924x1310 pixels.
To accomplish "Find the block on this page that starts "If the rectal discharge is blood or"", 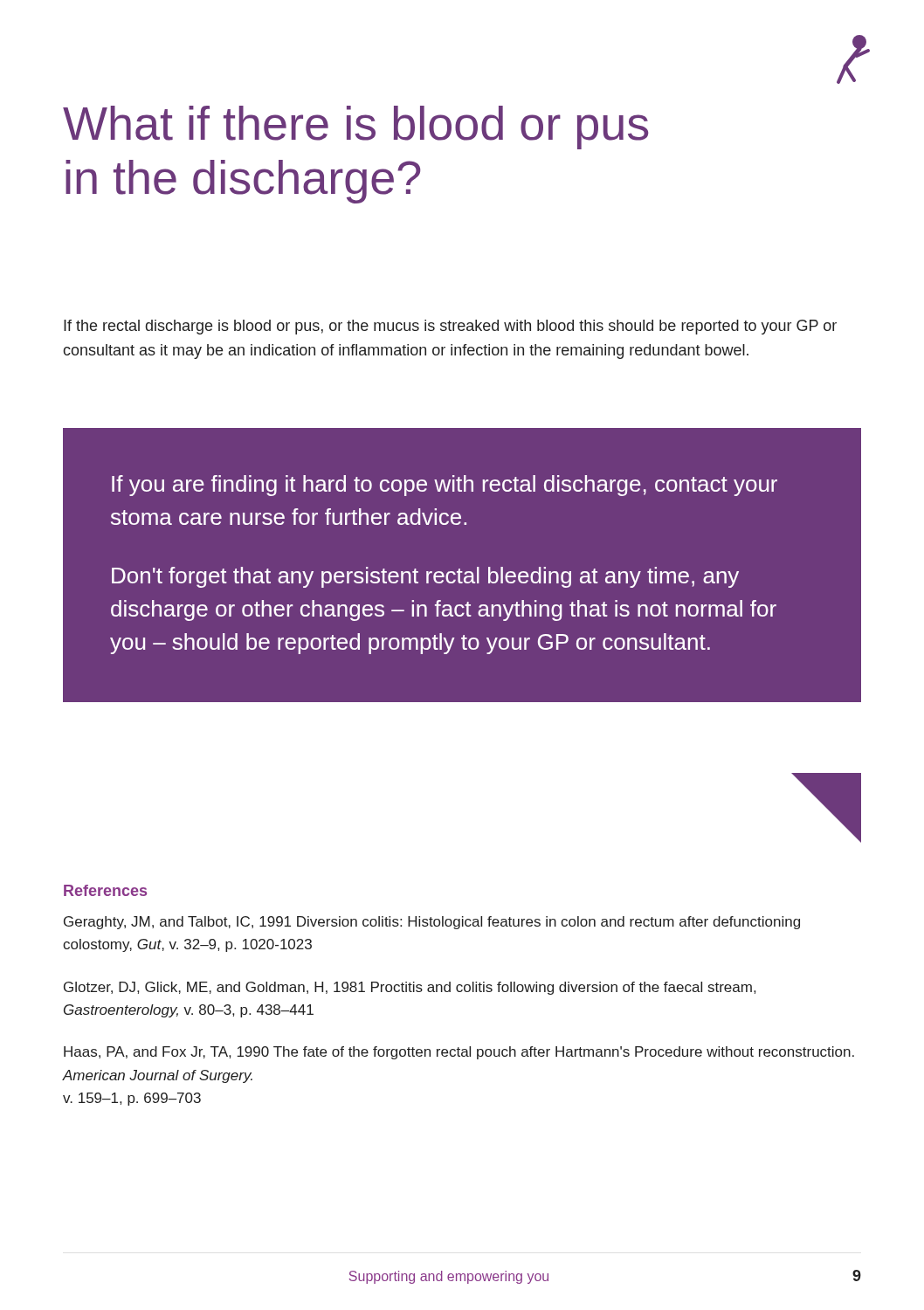I will click(450, 338).
